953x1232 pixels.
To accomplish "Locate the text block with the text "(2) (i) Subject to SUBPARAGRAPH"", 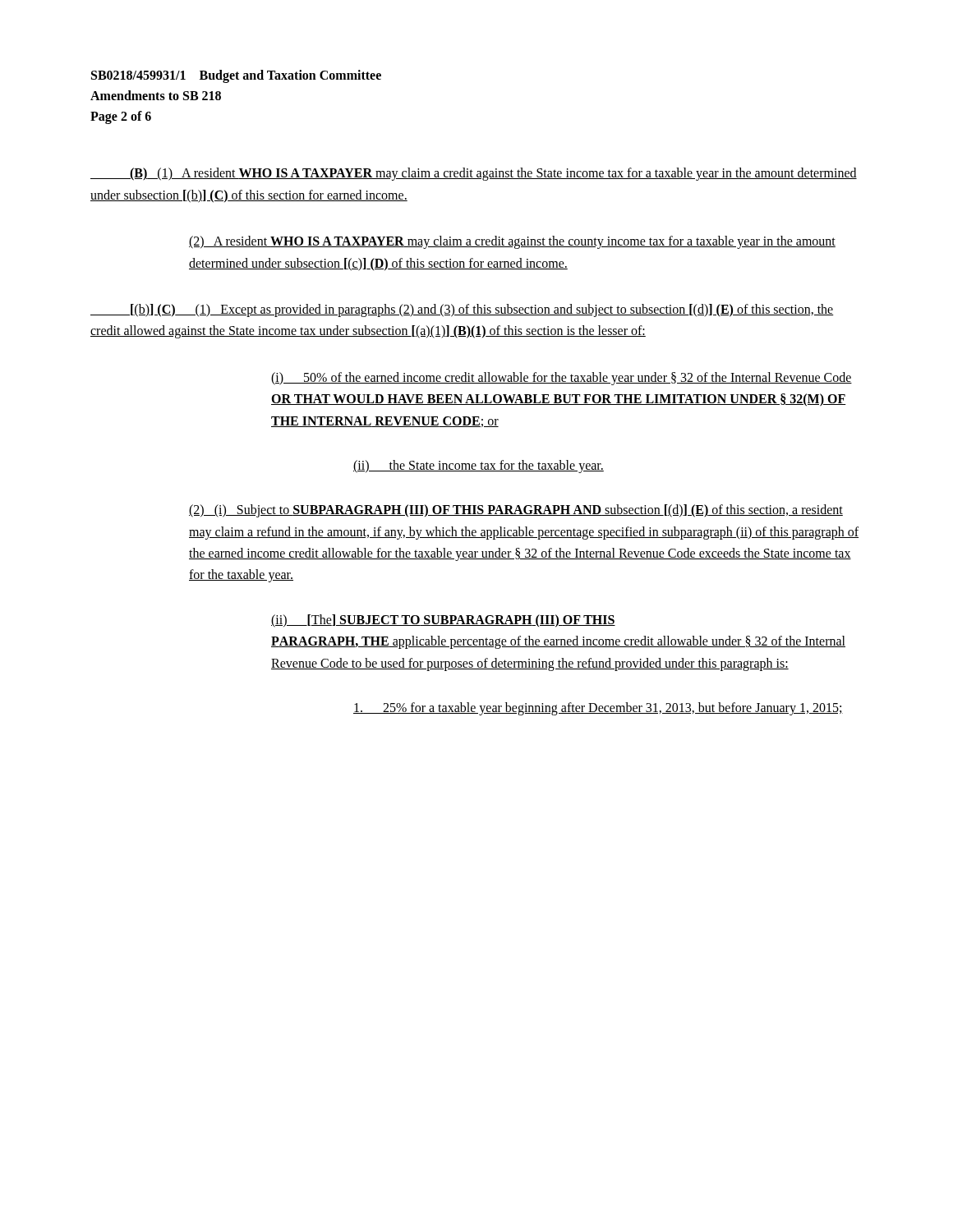I will (524, 542).
